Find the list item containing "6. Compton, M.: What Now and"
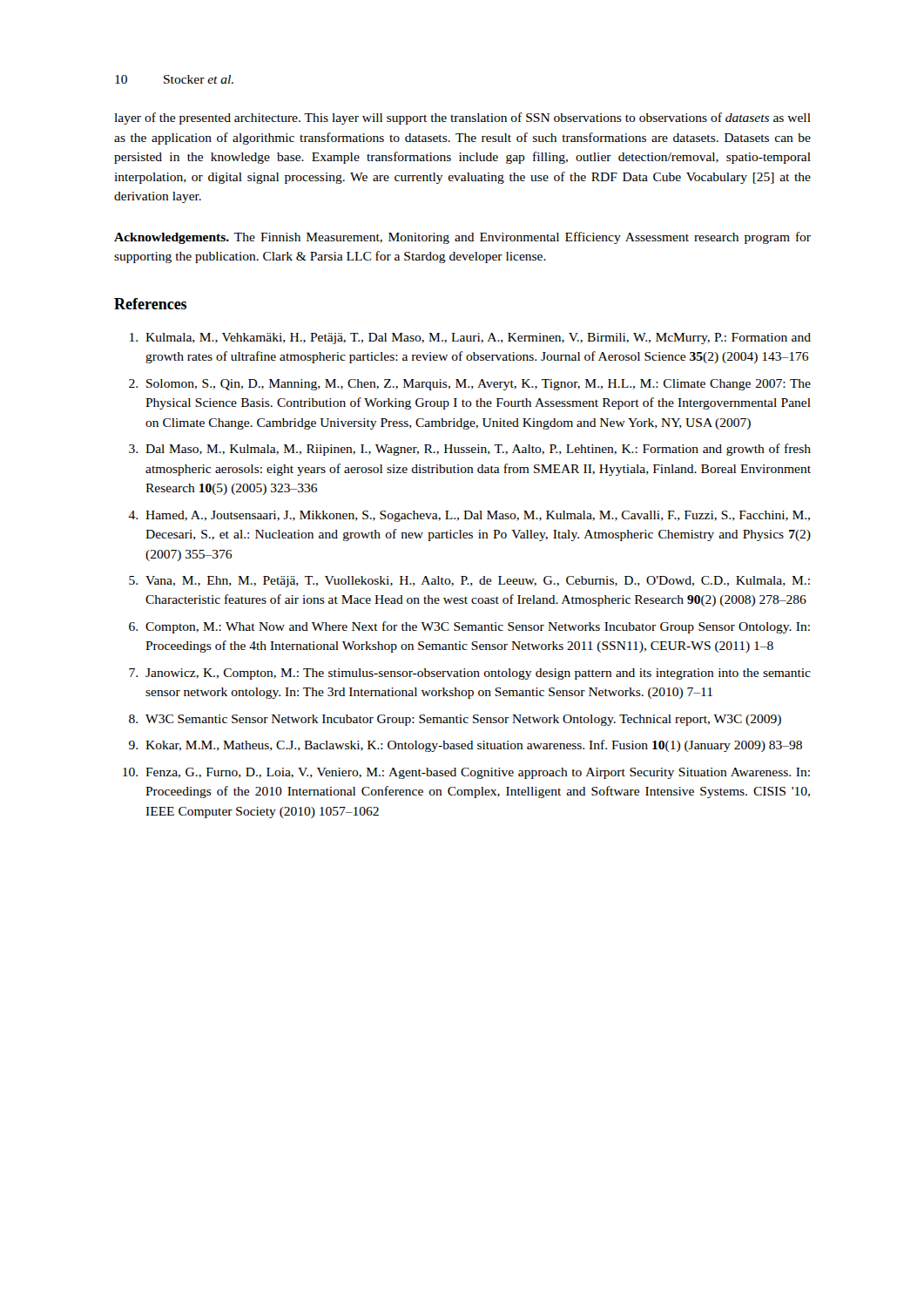 (462, 636)
